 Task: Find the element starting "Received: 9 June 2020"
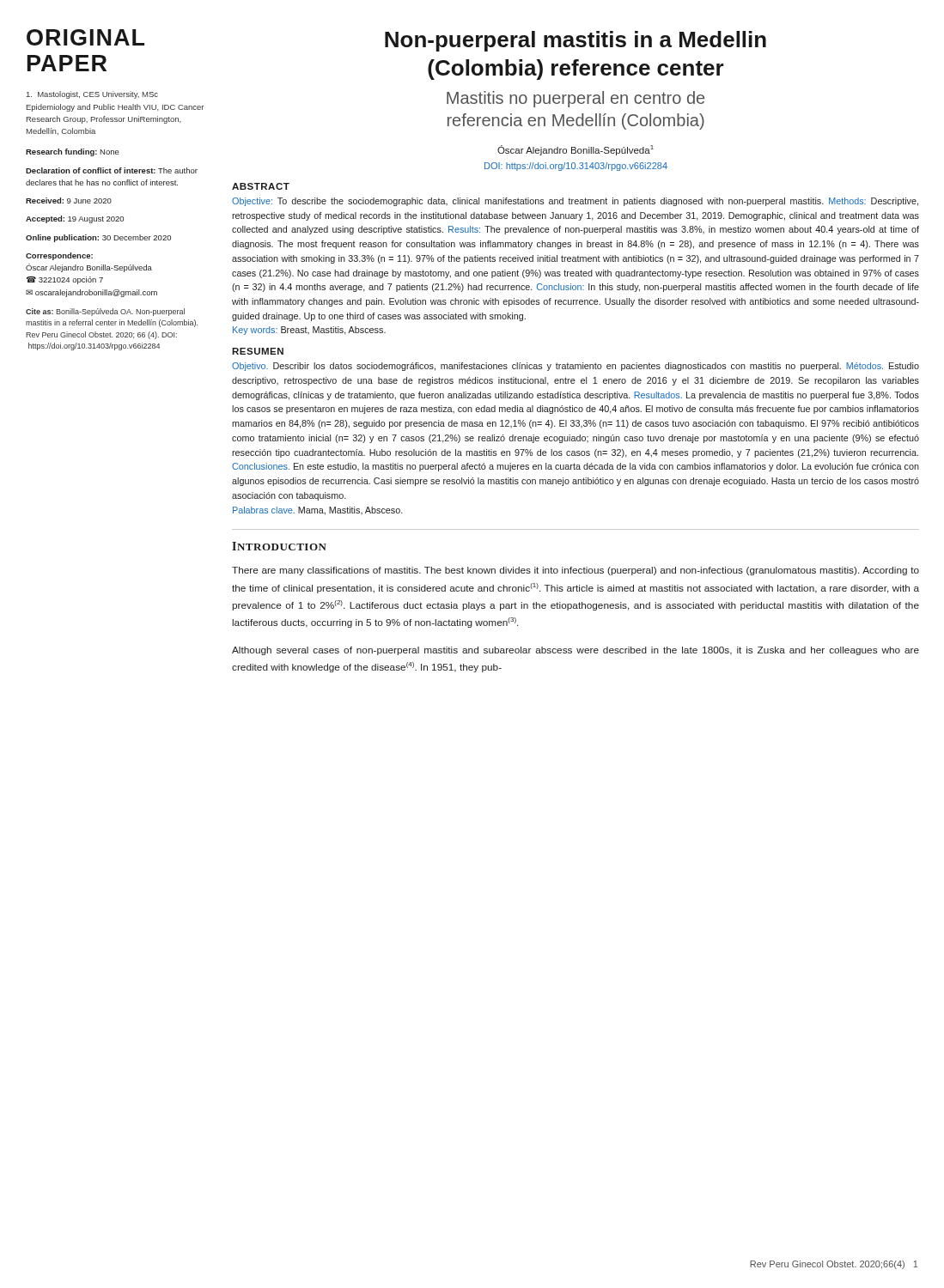coord(69,201)
